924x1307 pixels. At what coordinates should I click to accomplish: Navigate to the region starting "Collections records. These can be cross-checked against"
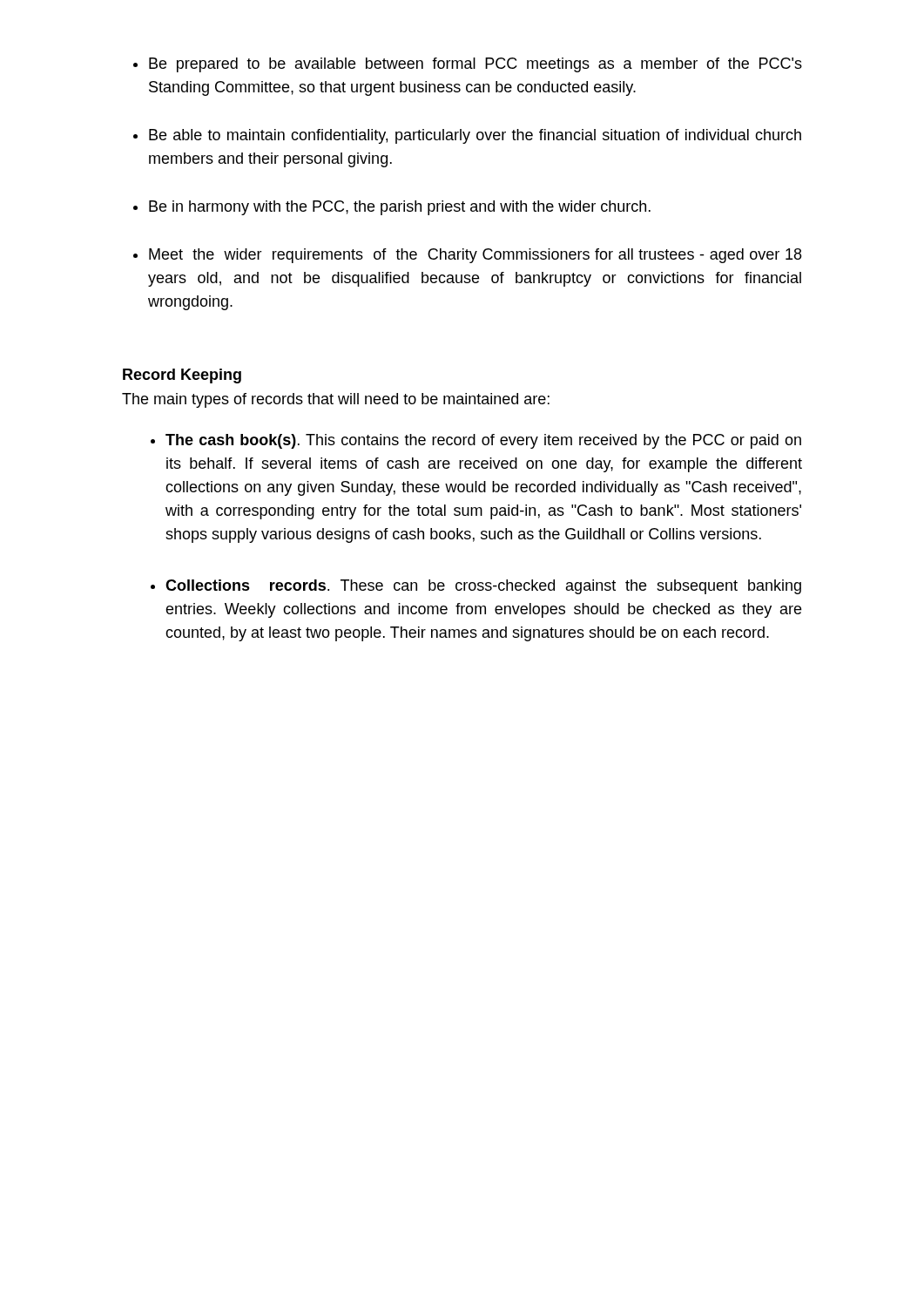[x=484, y=609]
